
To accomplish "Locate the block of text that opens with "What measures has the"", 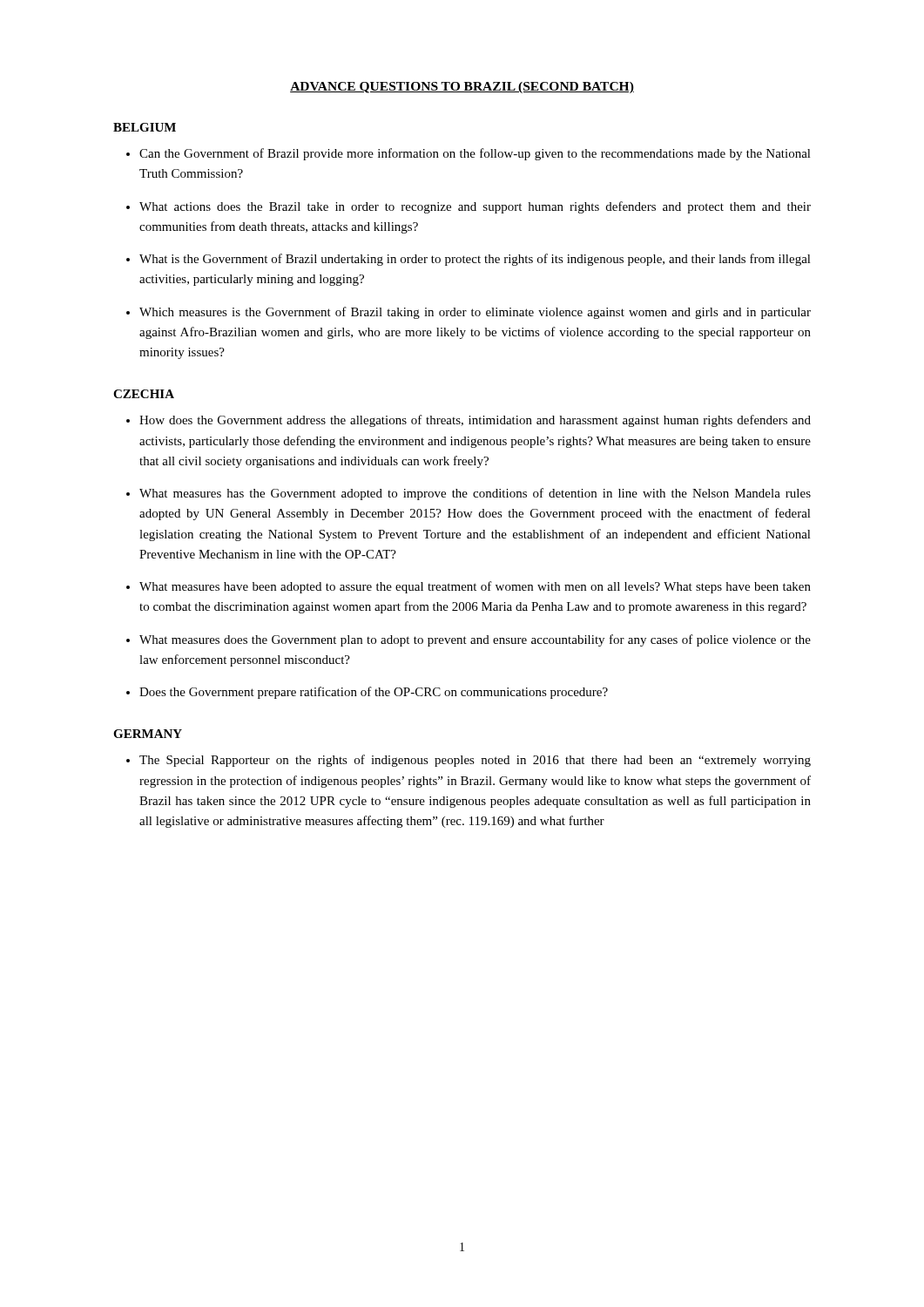I will [475, 524].
